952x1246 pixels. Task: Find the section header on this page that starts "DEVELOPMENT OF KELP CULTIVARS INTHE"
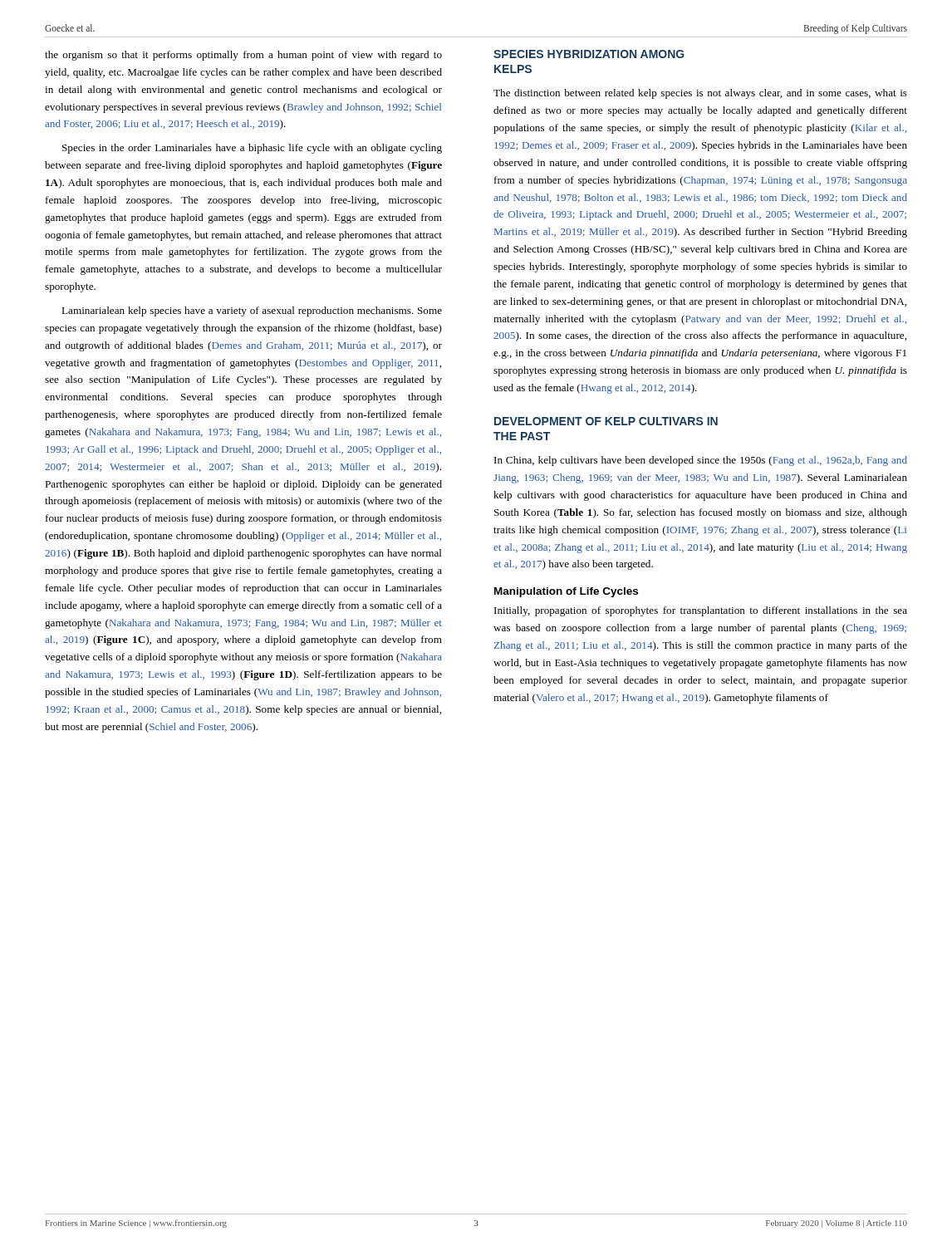(x=606, y=429)
